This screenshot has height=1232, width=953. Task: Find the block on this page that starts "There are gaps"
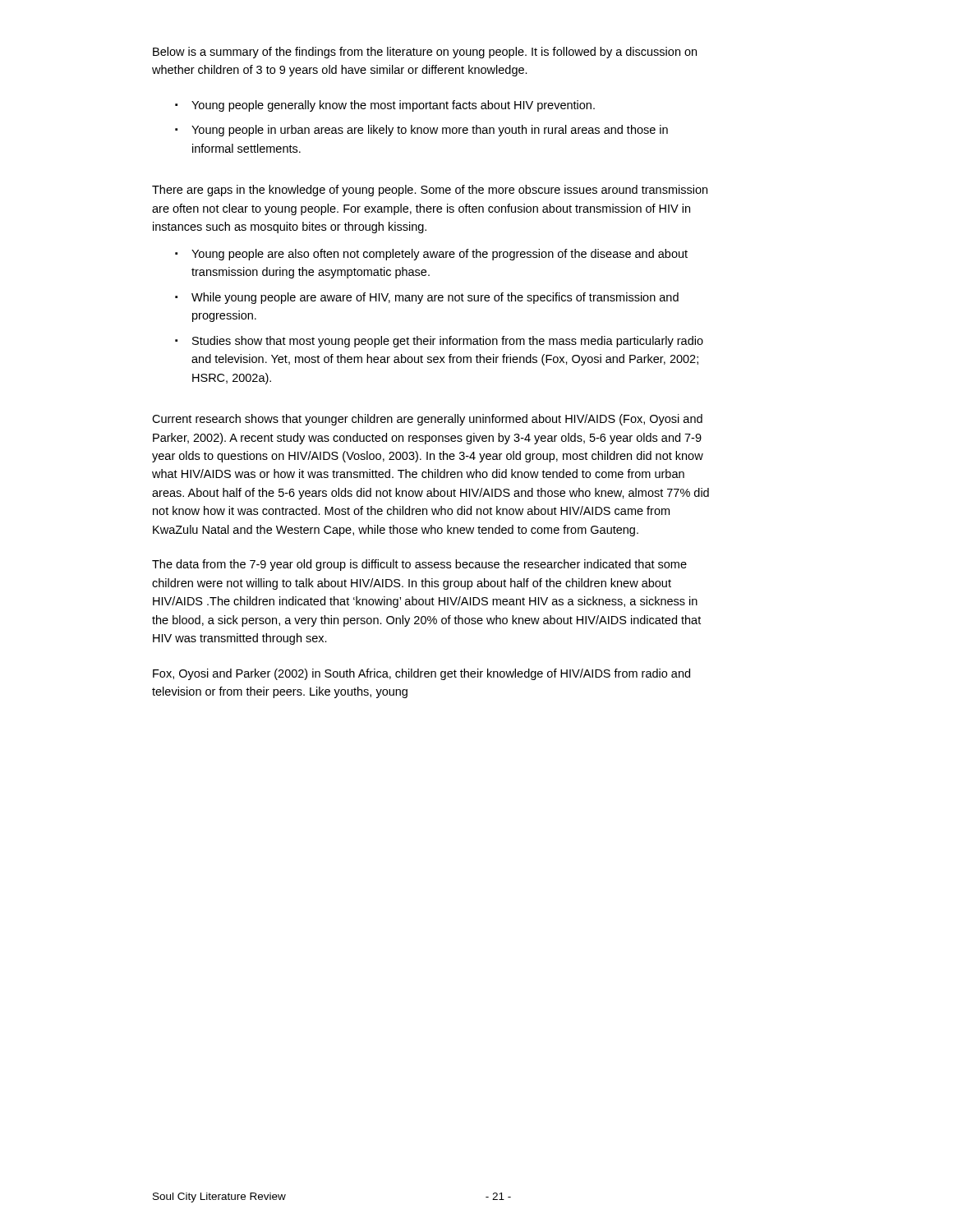tap(430, 208)
